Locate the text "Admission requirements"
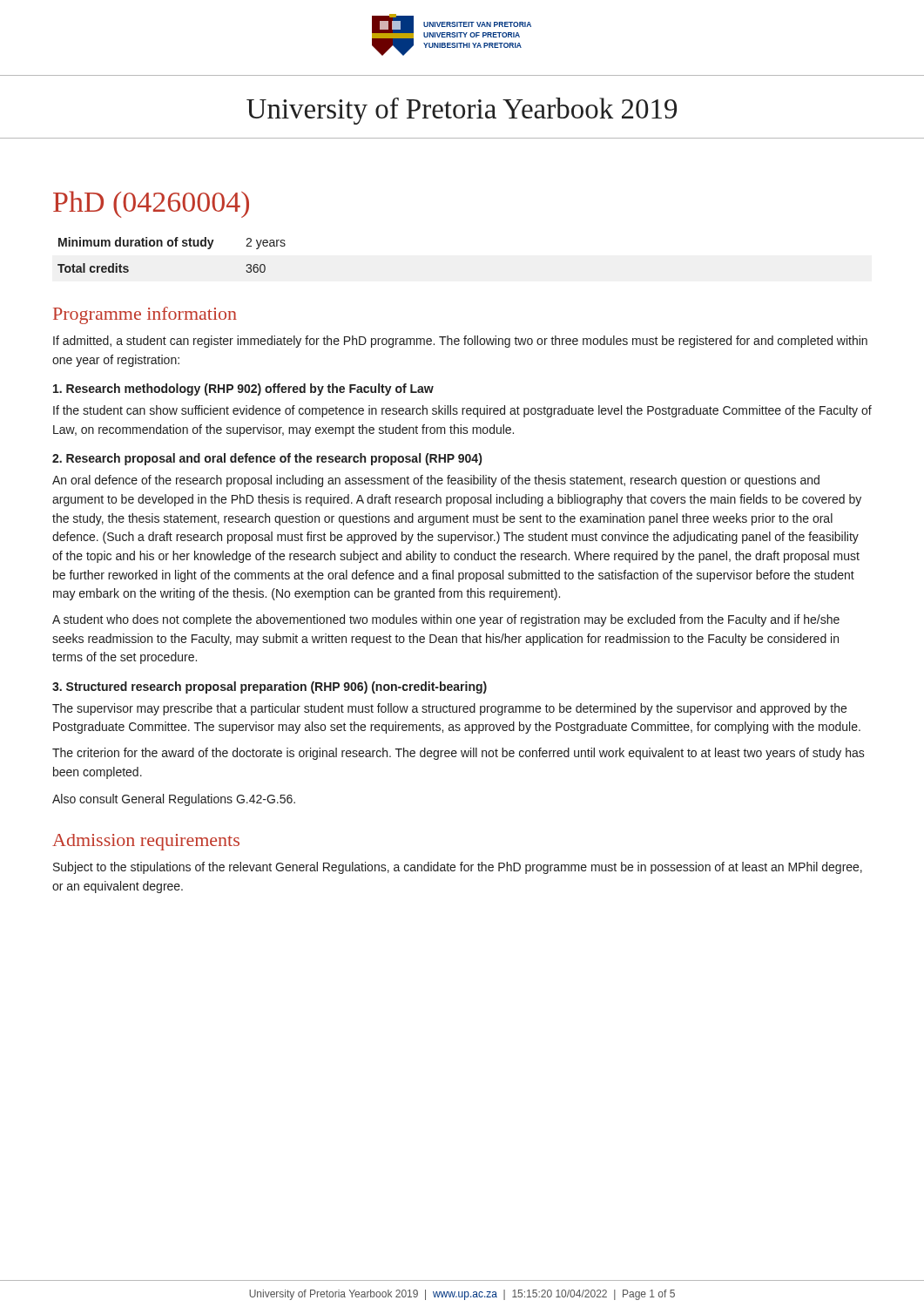The height and width of the screenshot is (1307, 924). coord(146,840)
